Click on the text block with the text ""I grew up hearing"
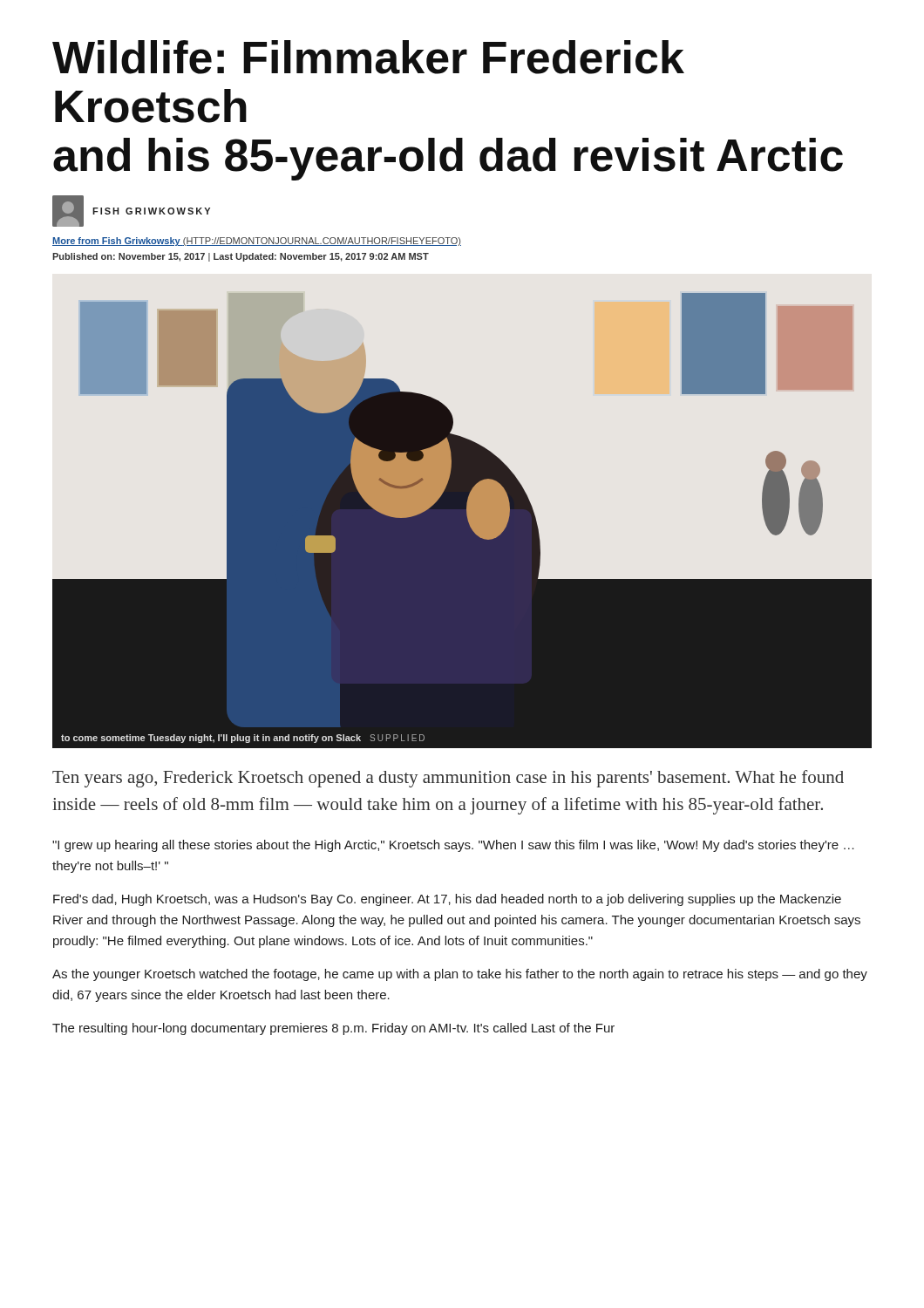The width and height of the screenshot is (924, 1308). (454, 855)
